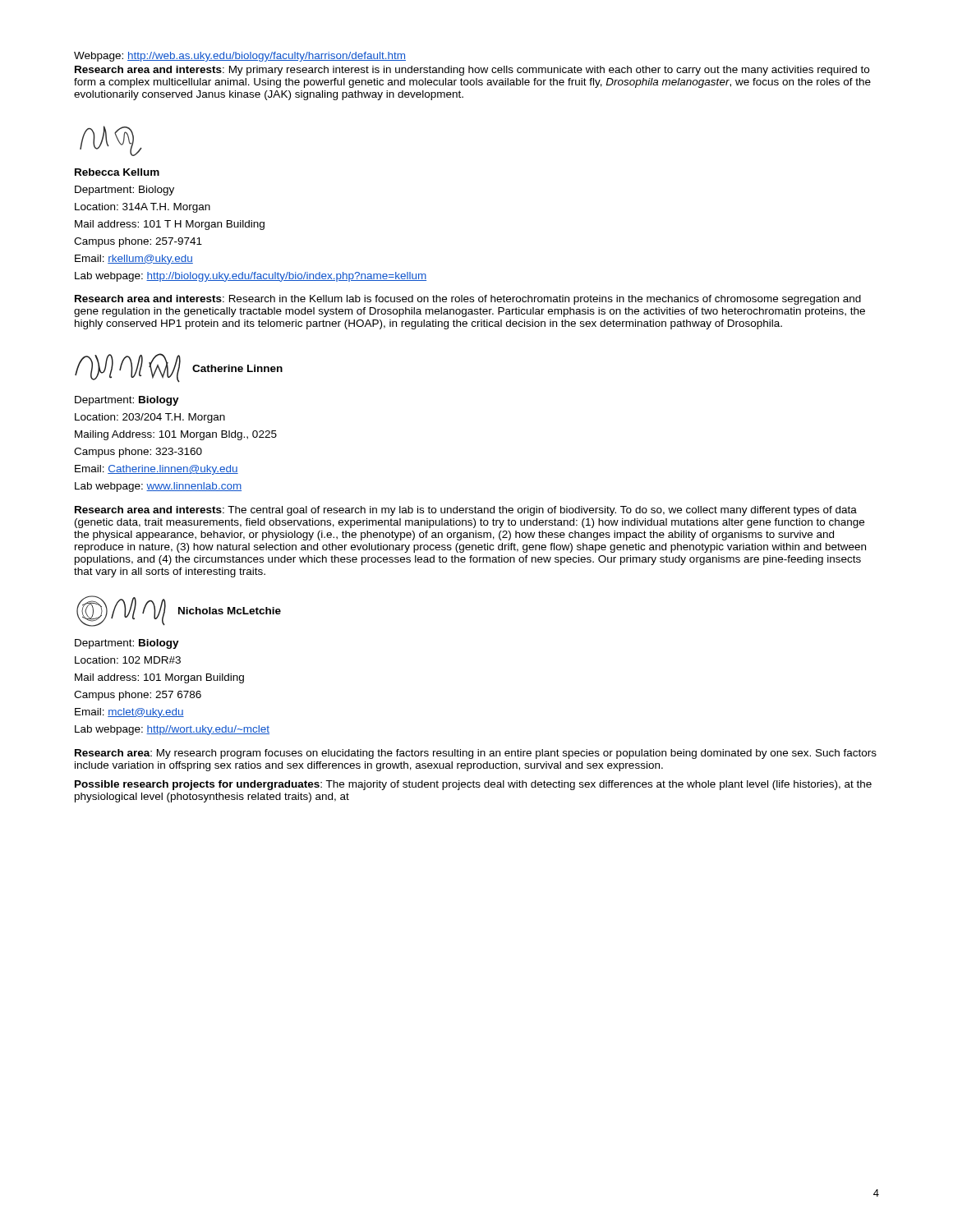This screenshot has height=1232, width=953.
Task: Find the text containing "Webpage: http://web.as.uky.edu/biology/faculty/harrison/default.htm"
Action: coord(240,55)
